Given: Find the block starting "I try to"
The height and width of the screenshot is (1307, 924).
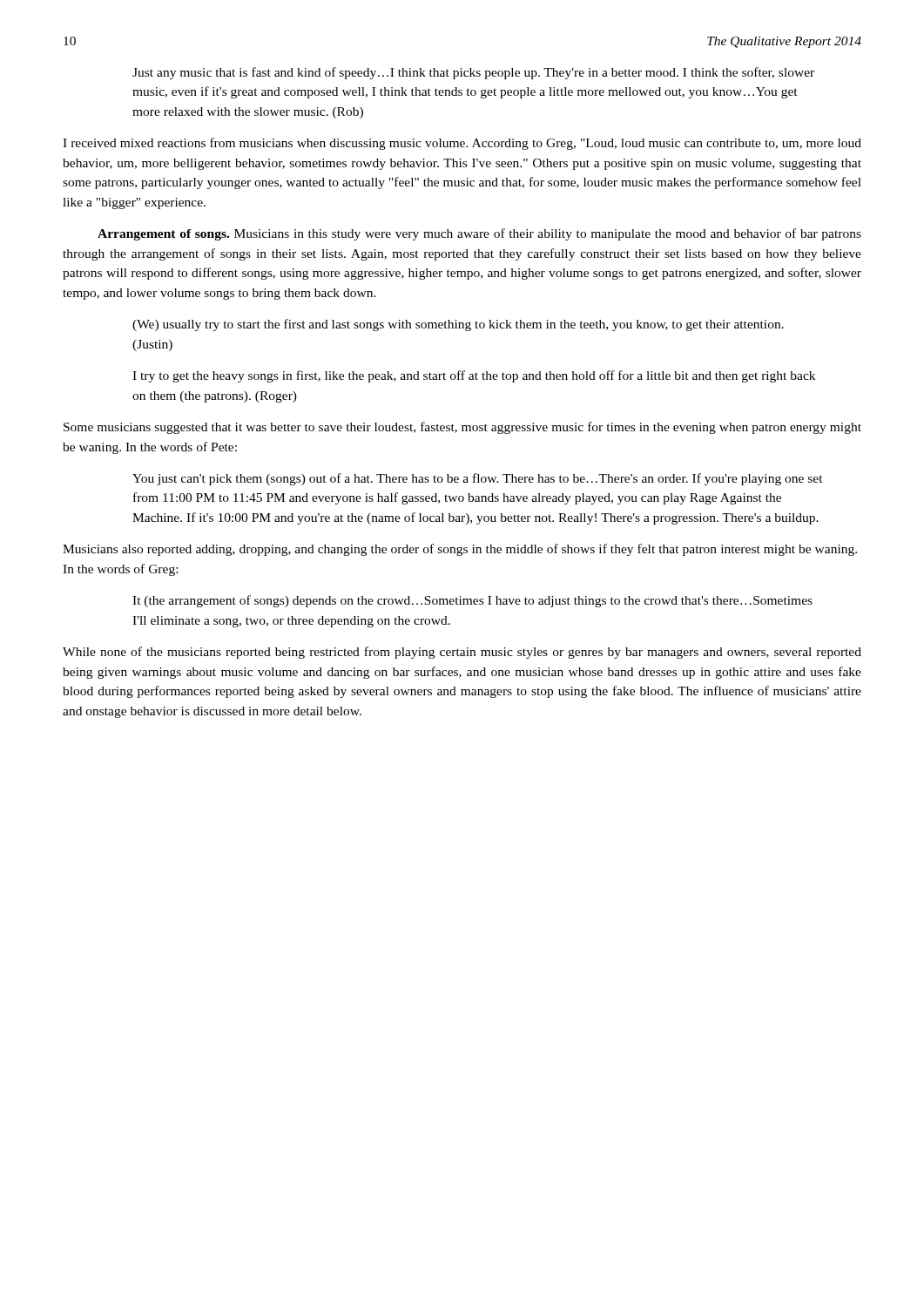Looking at the screenshot, I should point(474,385).
